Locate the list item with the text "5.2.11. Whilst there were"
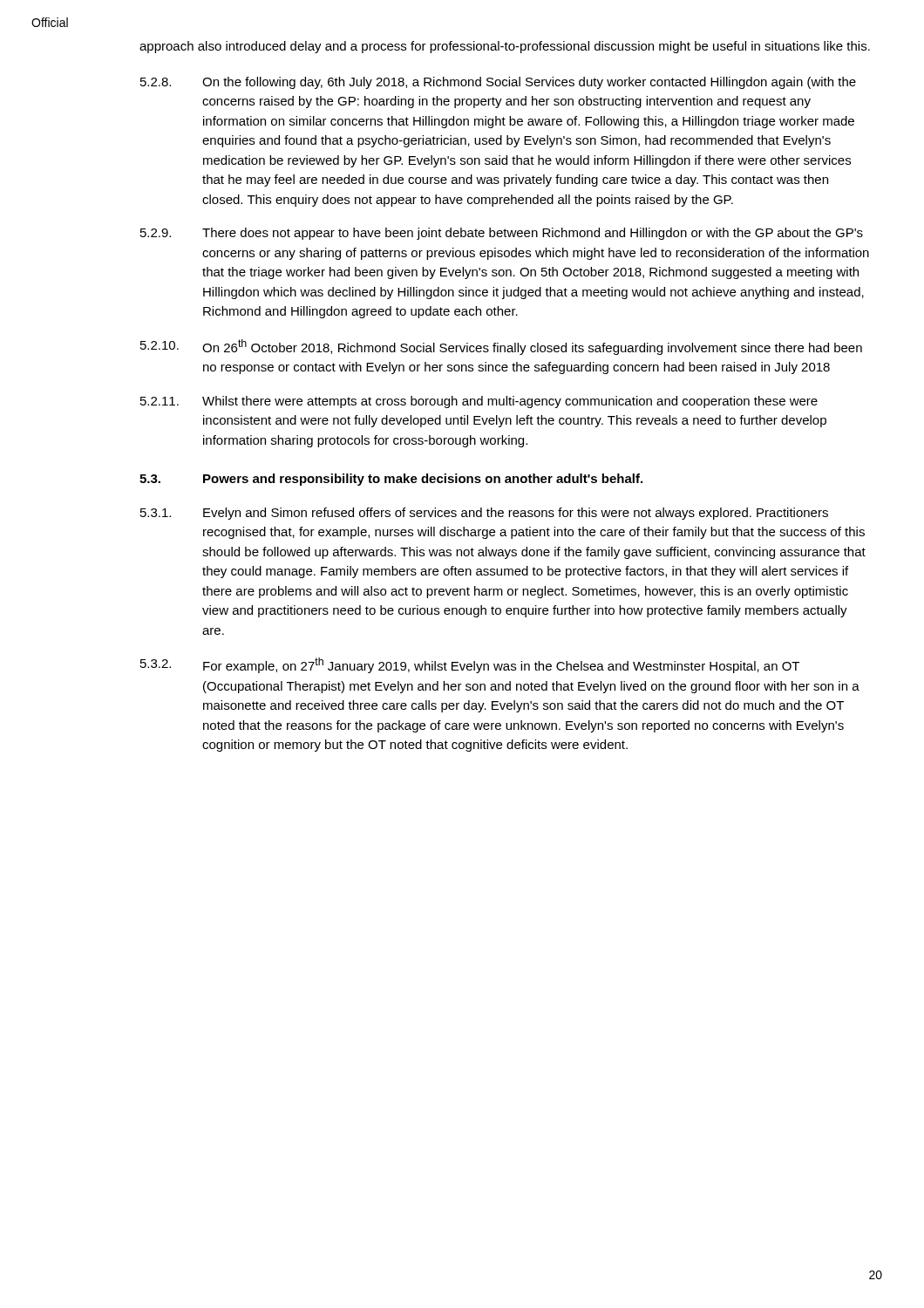 tap(506, 421)
